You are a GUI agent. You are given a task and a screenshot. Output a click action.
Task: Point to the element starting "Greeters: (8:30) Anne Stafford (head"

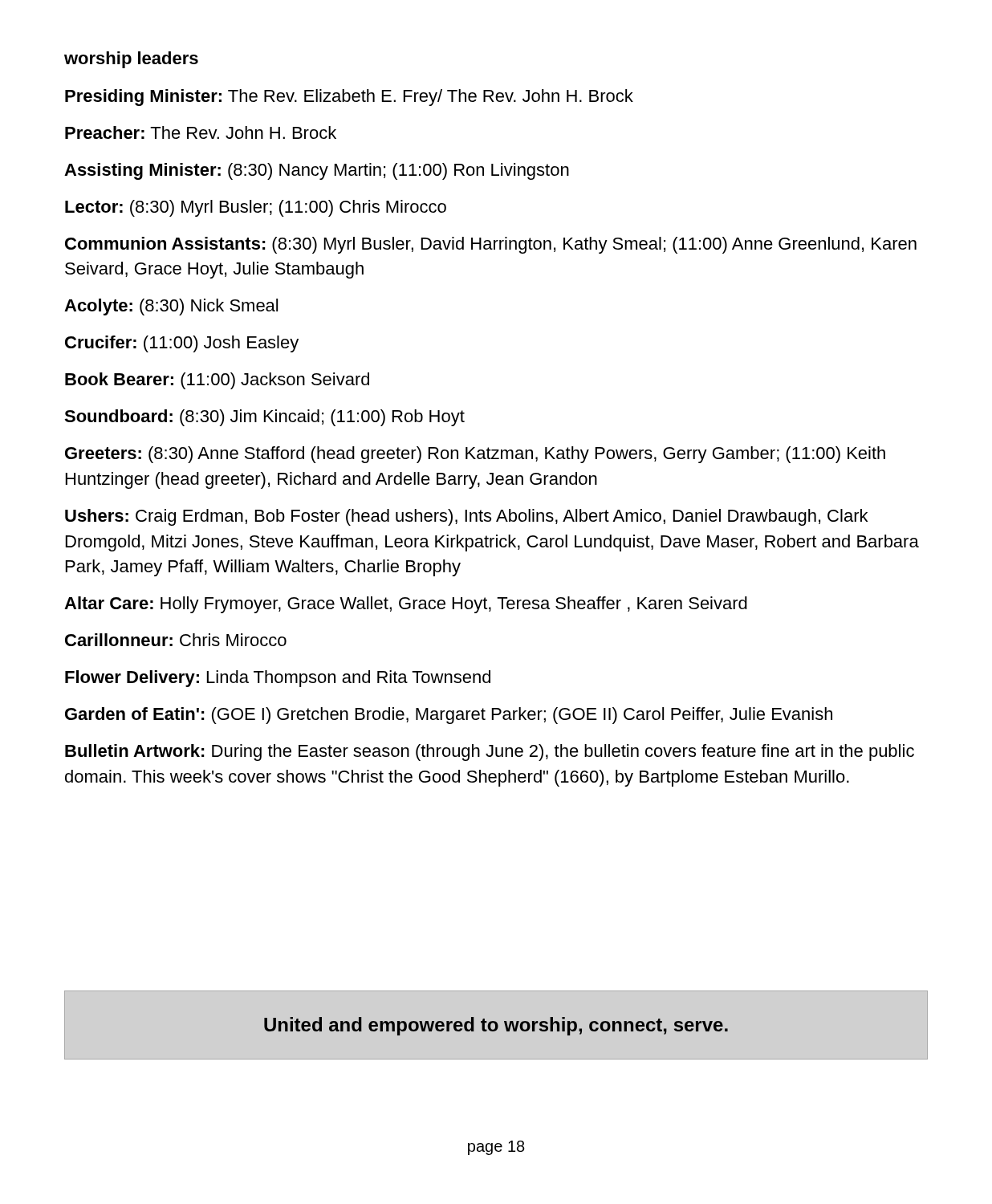pyautogui.click(x=475, y=466)
